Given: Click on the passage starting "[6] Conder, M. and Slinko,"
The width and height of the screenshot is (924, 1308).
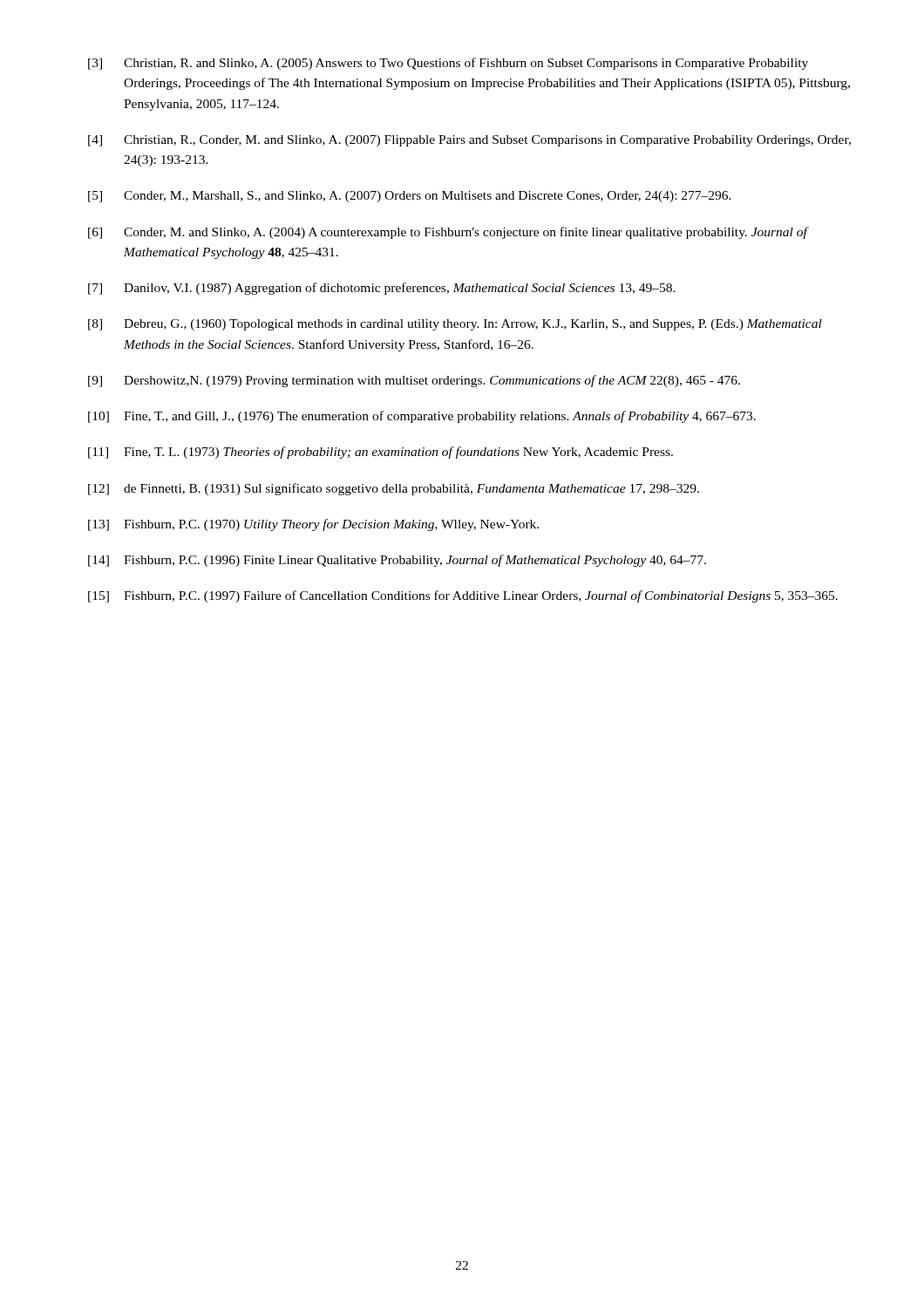Looking at the screenshot, I should 471,241.
